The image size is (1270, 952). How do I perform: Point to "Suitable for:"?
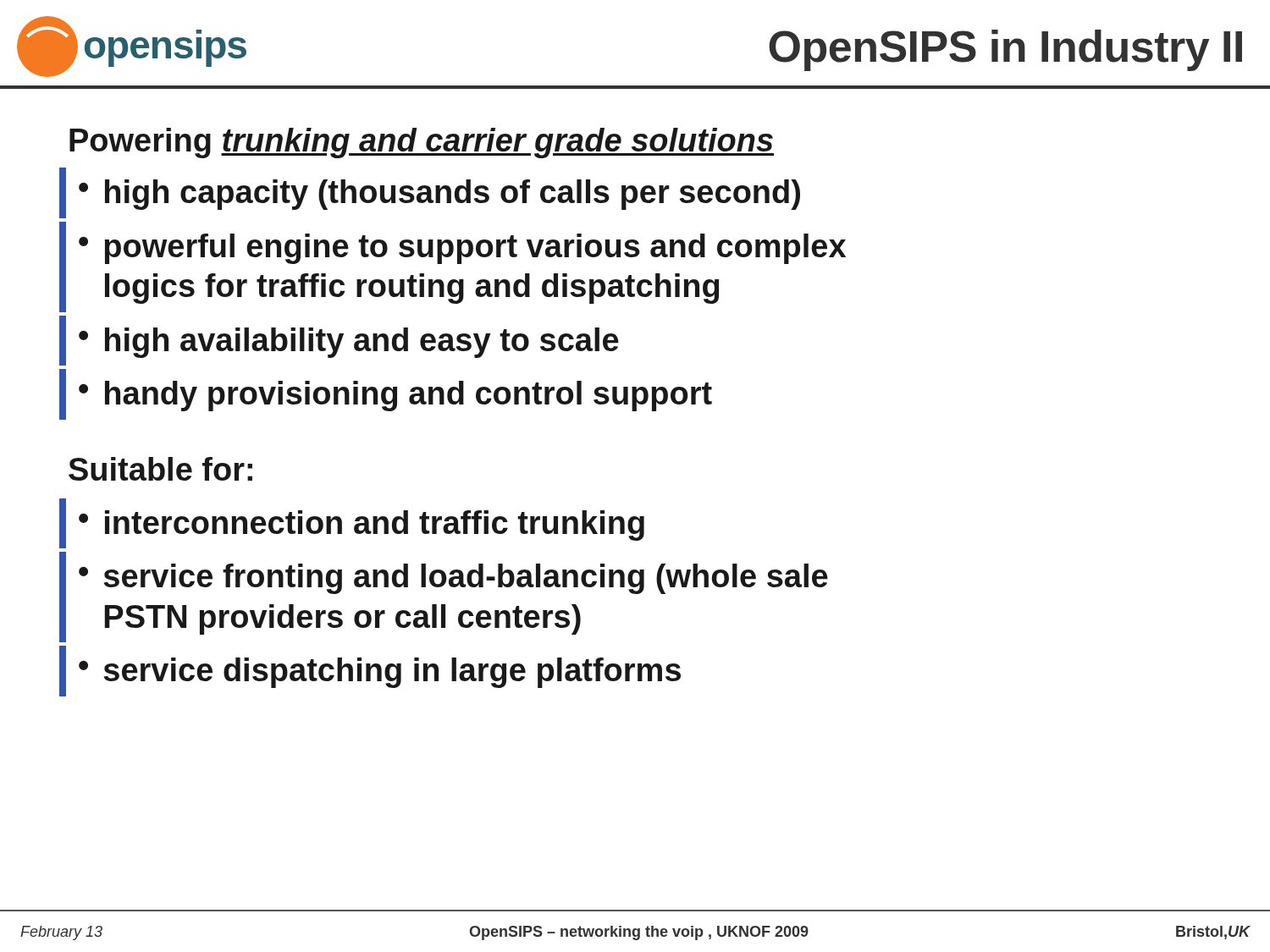tap(162, 469)
